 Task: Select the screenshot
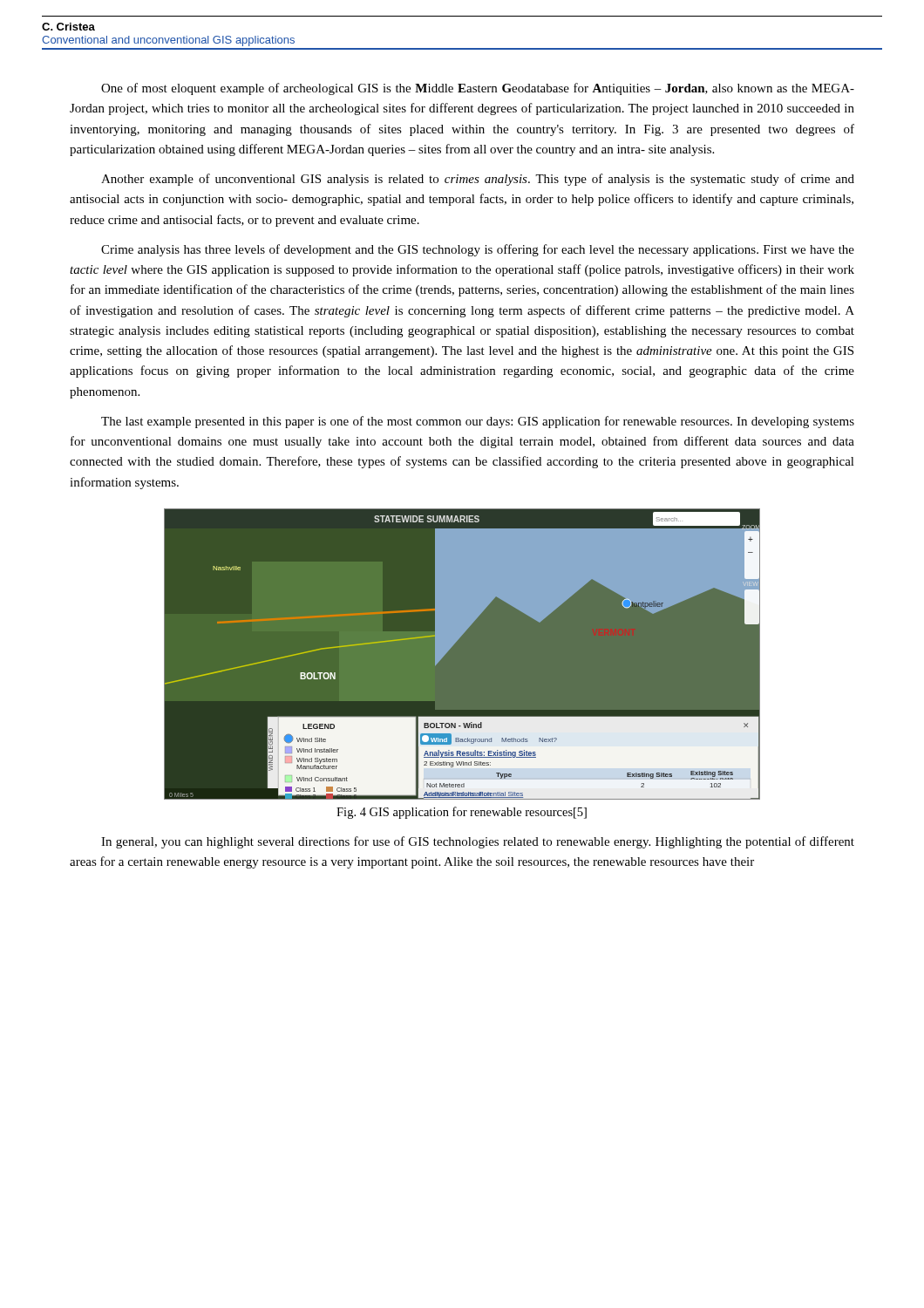462,654
